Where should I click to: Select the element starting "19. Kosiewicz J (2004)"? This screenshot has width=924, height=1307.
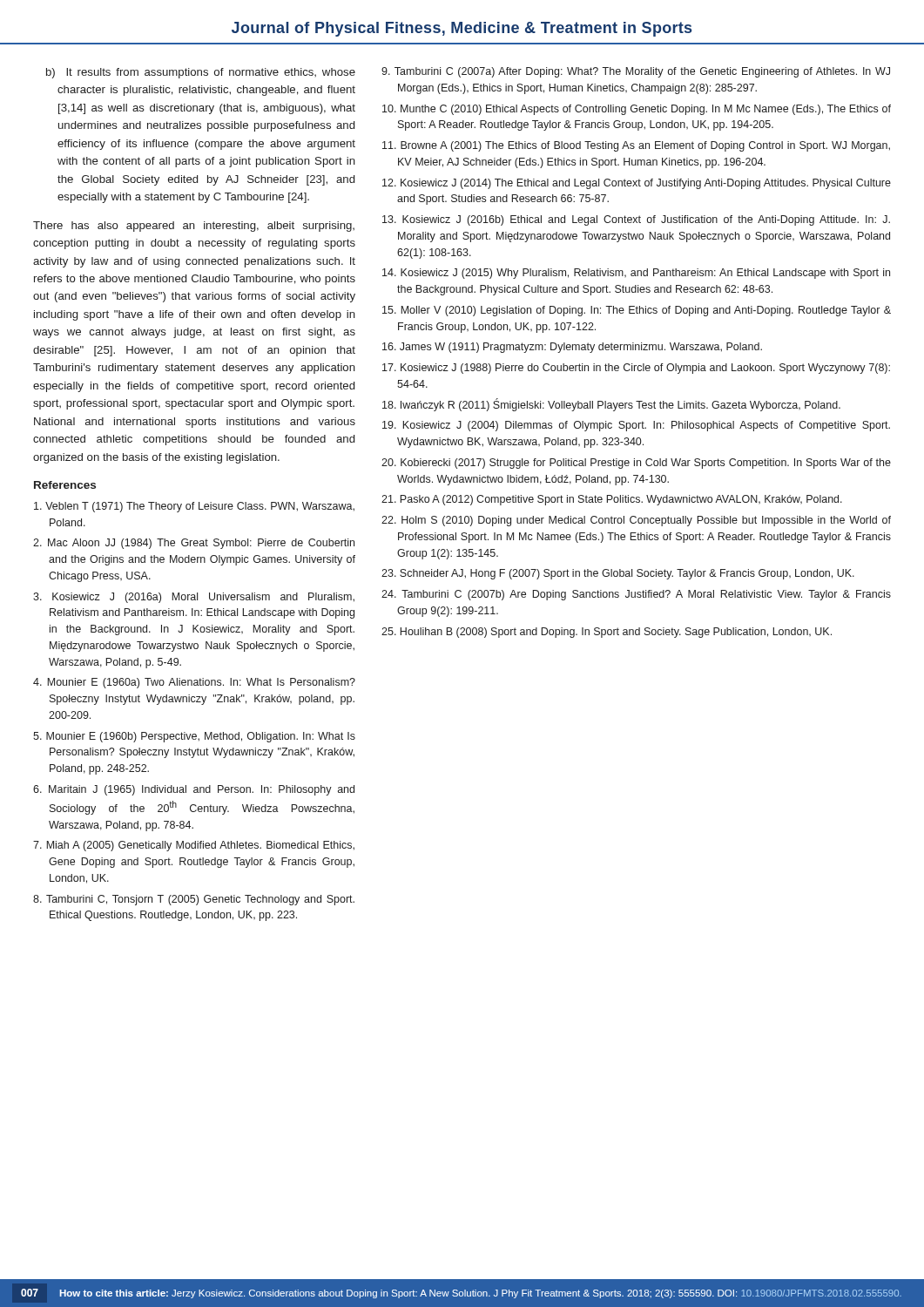click(636, 434)
